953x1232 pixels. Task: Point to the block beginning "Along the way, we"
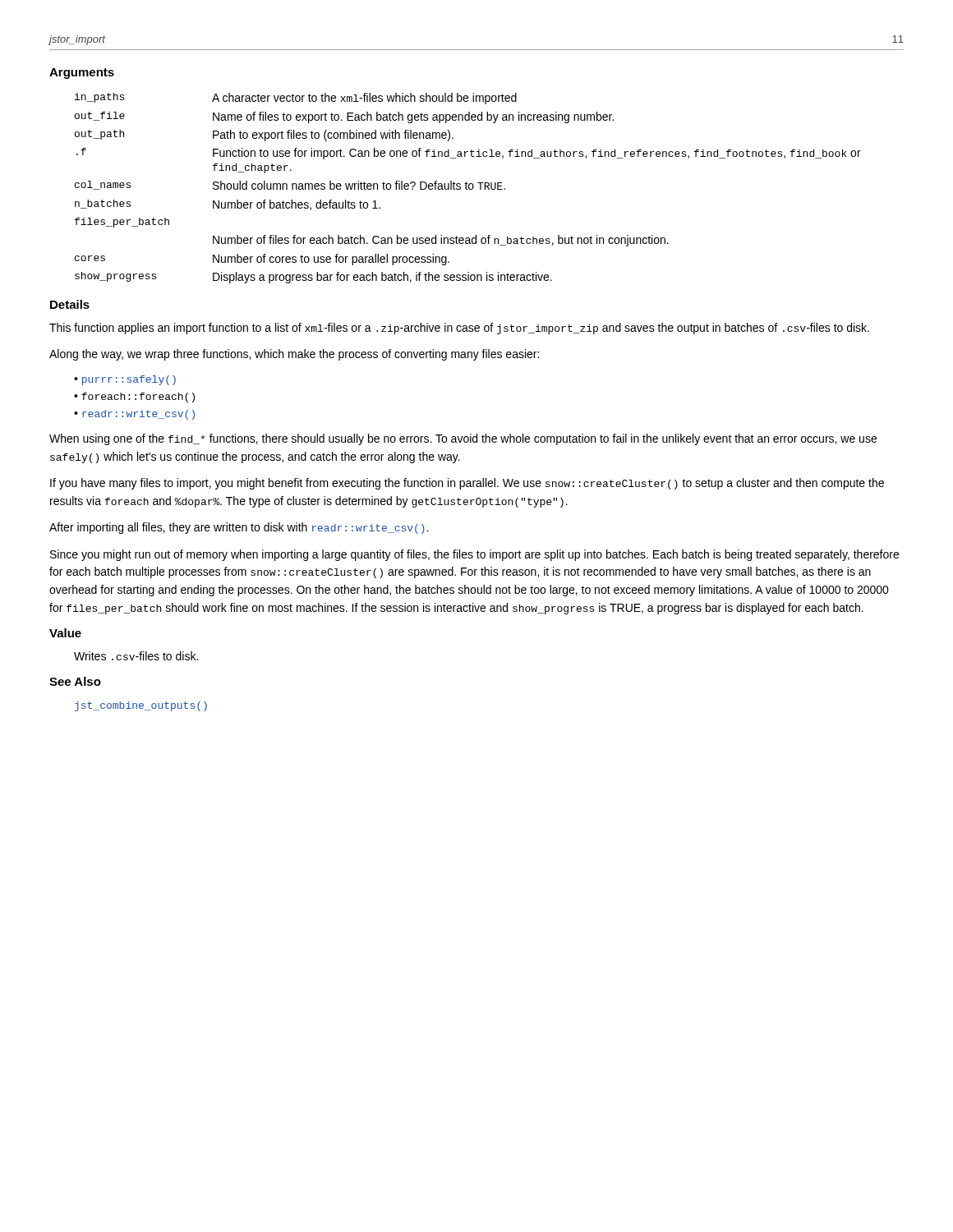pyautogui.click(x=295, y=354)
